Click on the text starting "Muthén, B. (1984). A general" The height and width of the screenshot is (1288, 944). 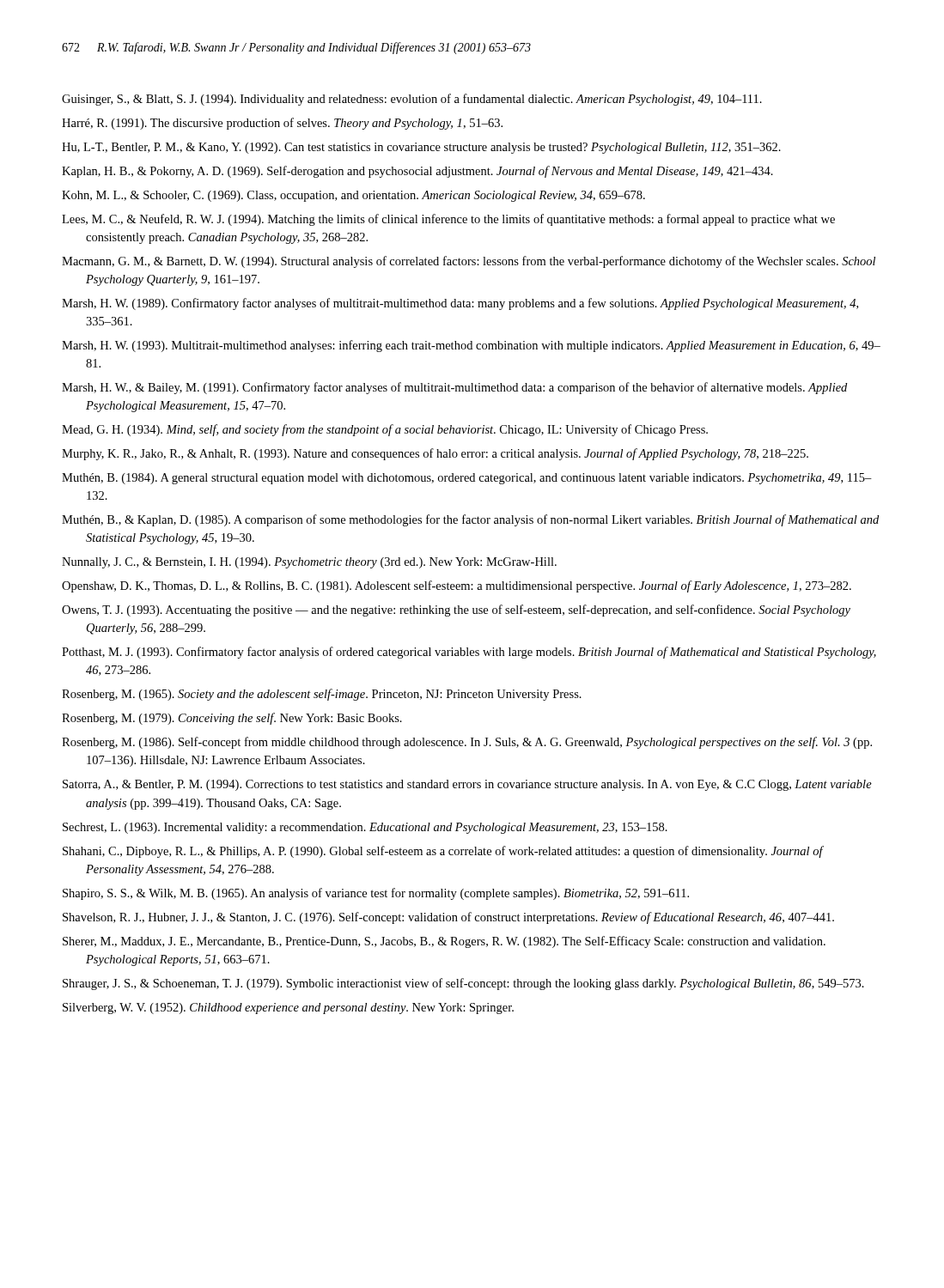click(466, 487)
